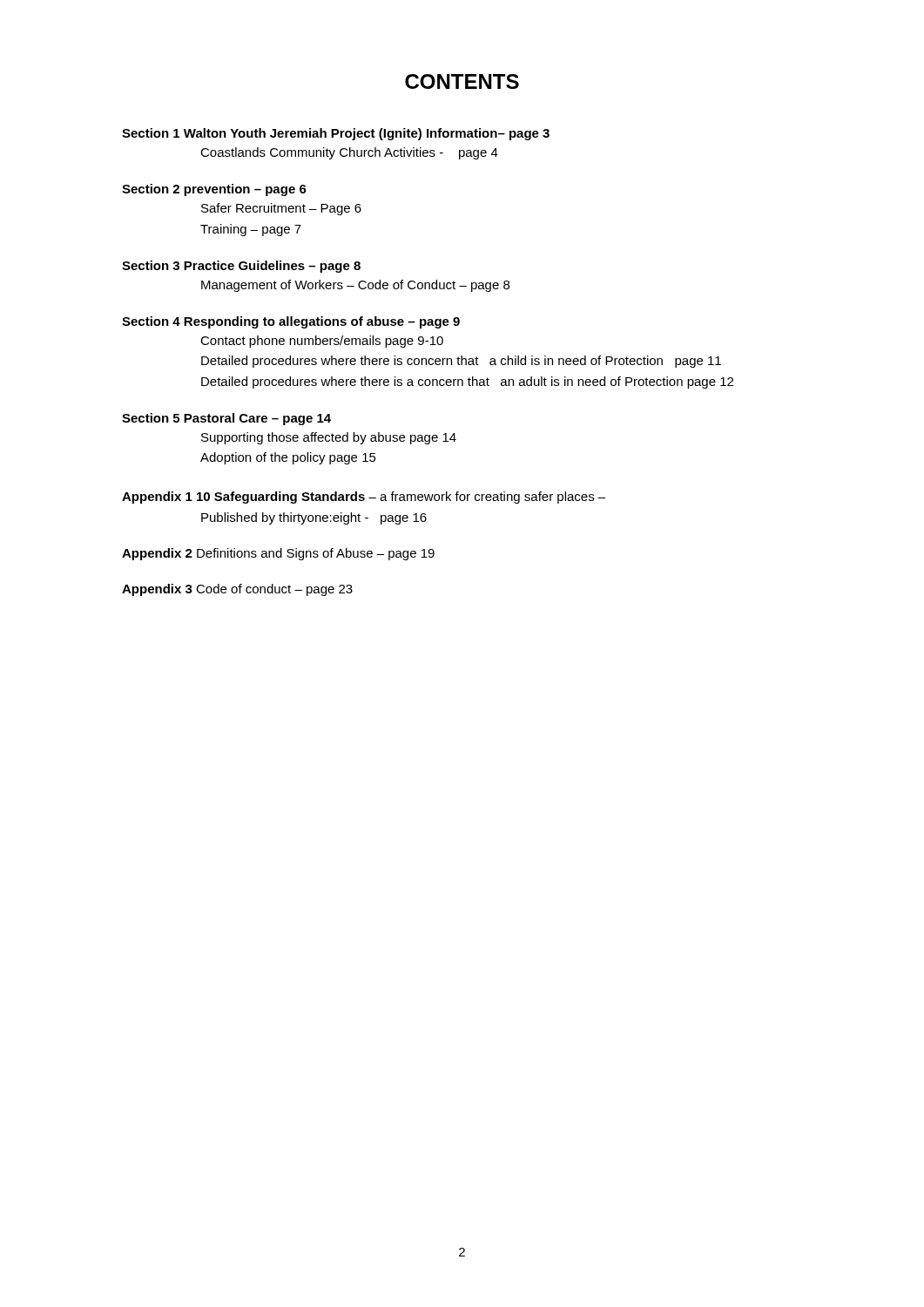Click the passage that begins "Appendix 1 10 Safeguarding Standards"

(364, 508)
